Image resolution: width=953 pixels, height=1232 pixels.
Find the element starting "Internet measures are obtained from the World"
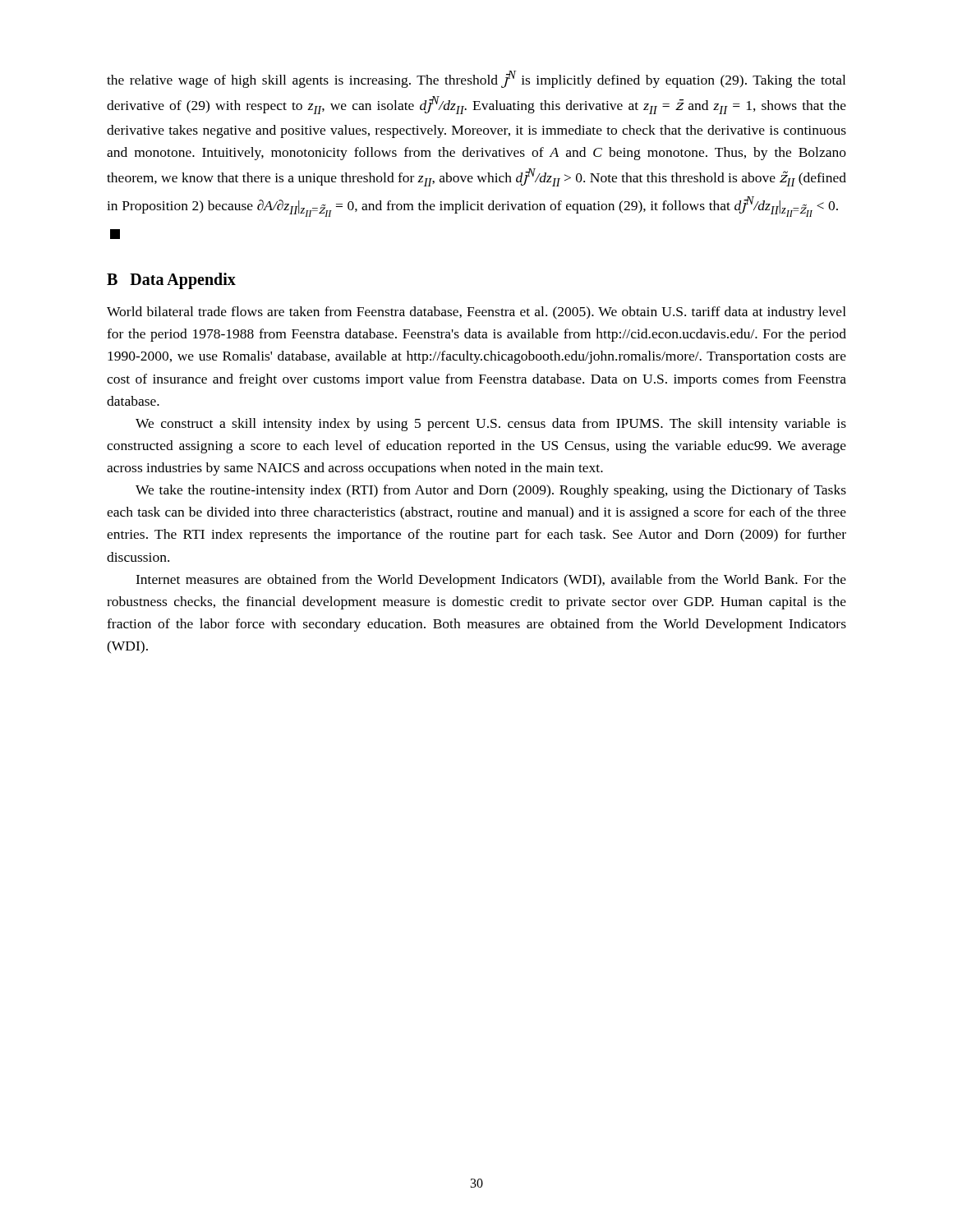476,613
